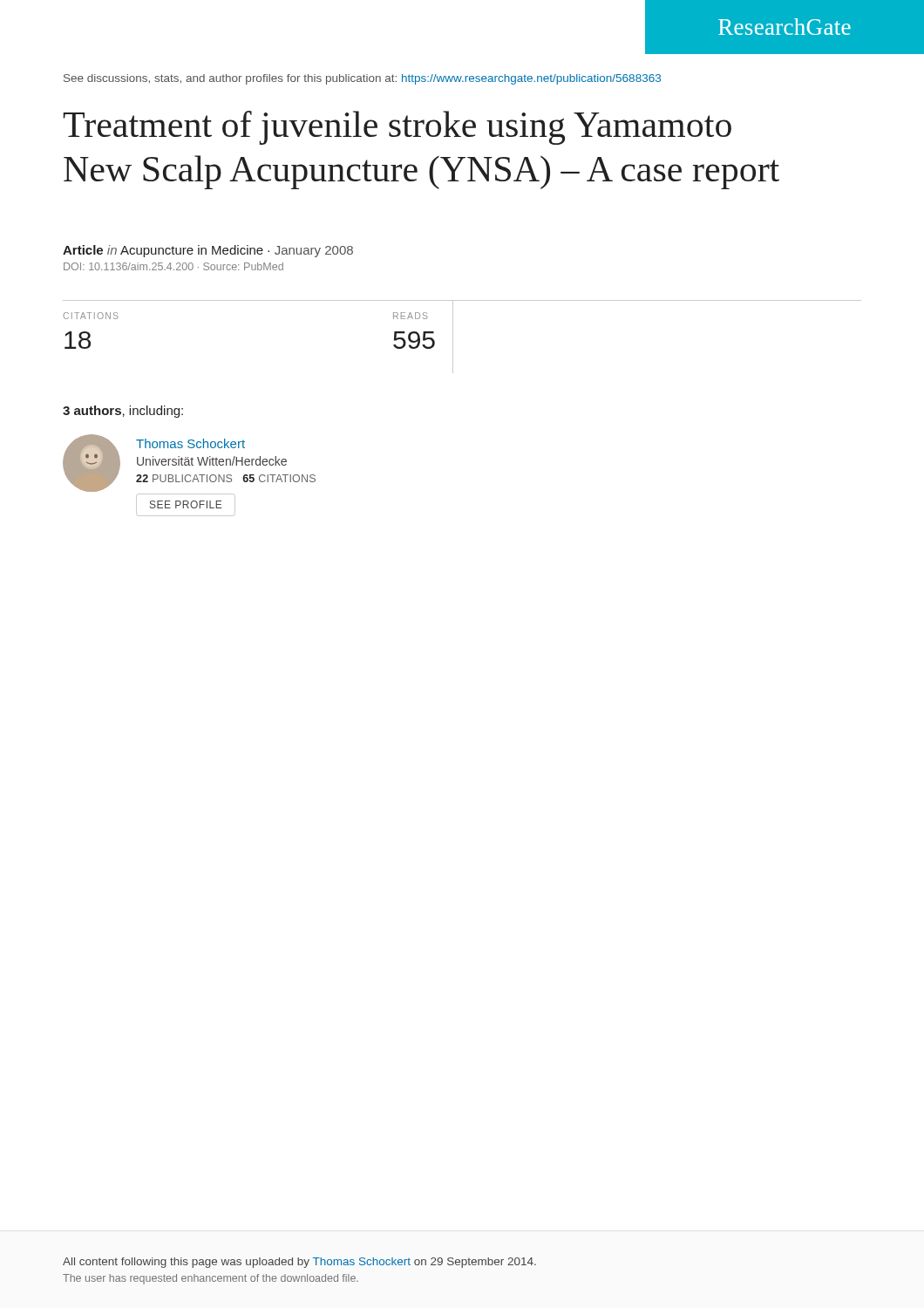Select the logo
924x1308 pixels.
click(785, 27)
